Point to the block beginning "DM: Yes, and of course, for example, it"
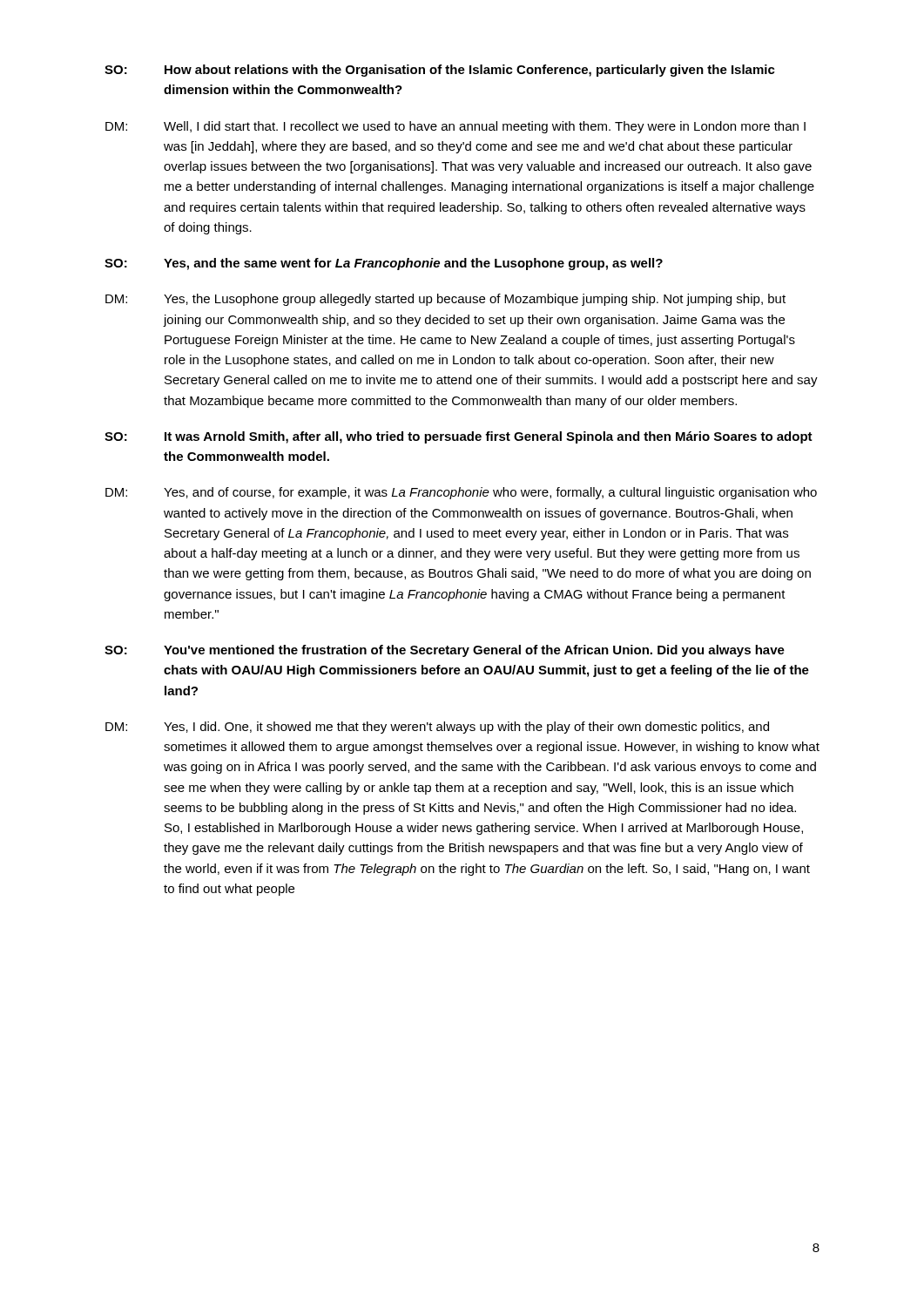 click(462, 553)
